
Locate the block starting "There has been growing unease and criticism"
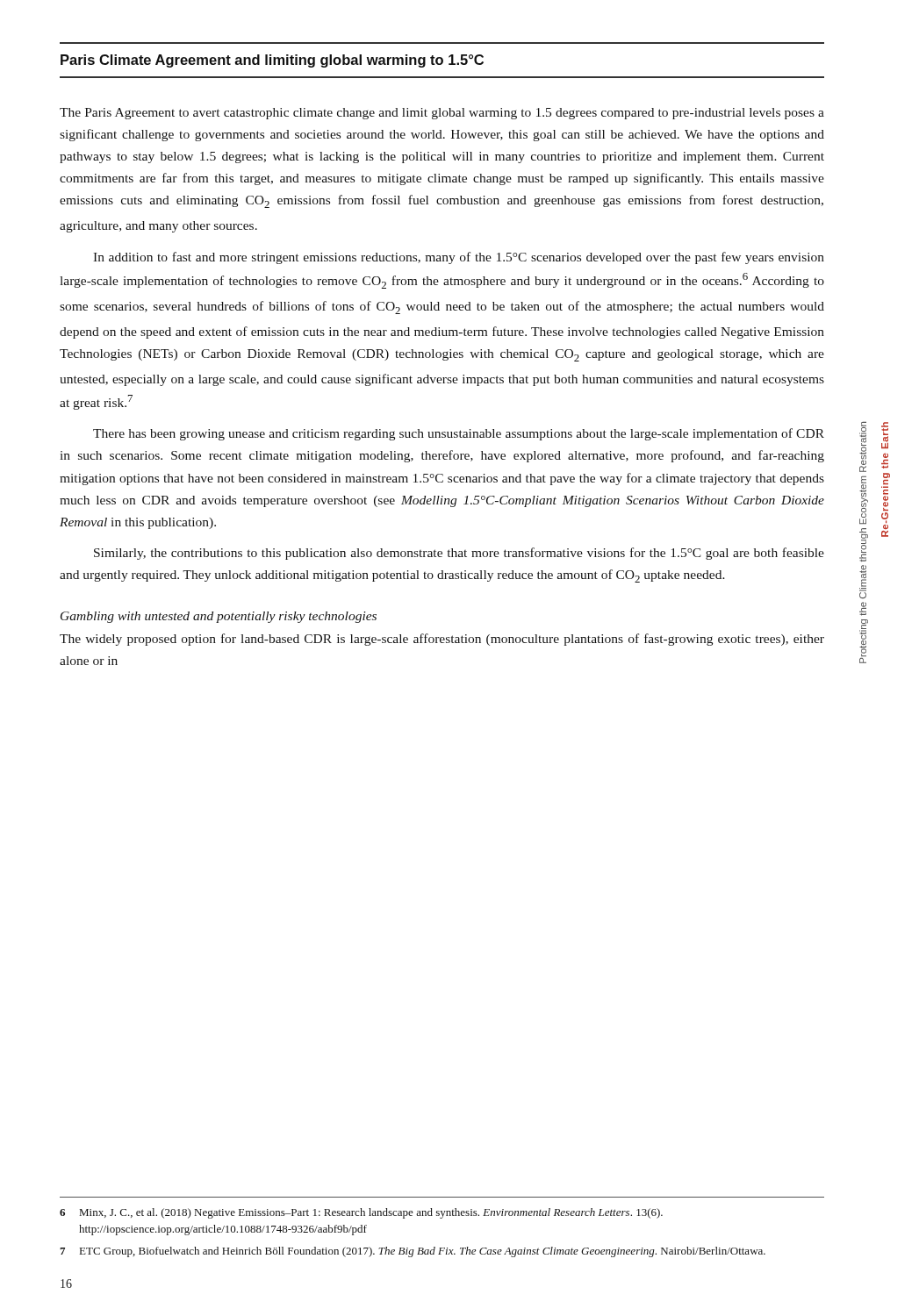coord(442,477)
